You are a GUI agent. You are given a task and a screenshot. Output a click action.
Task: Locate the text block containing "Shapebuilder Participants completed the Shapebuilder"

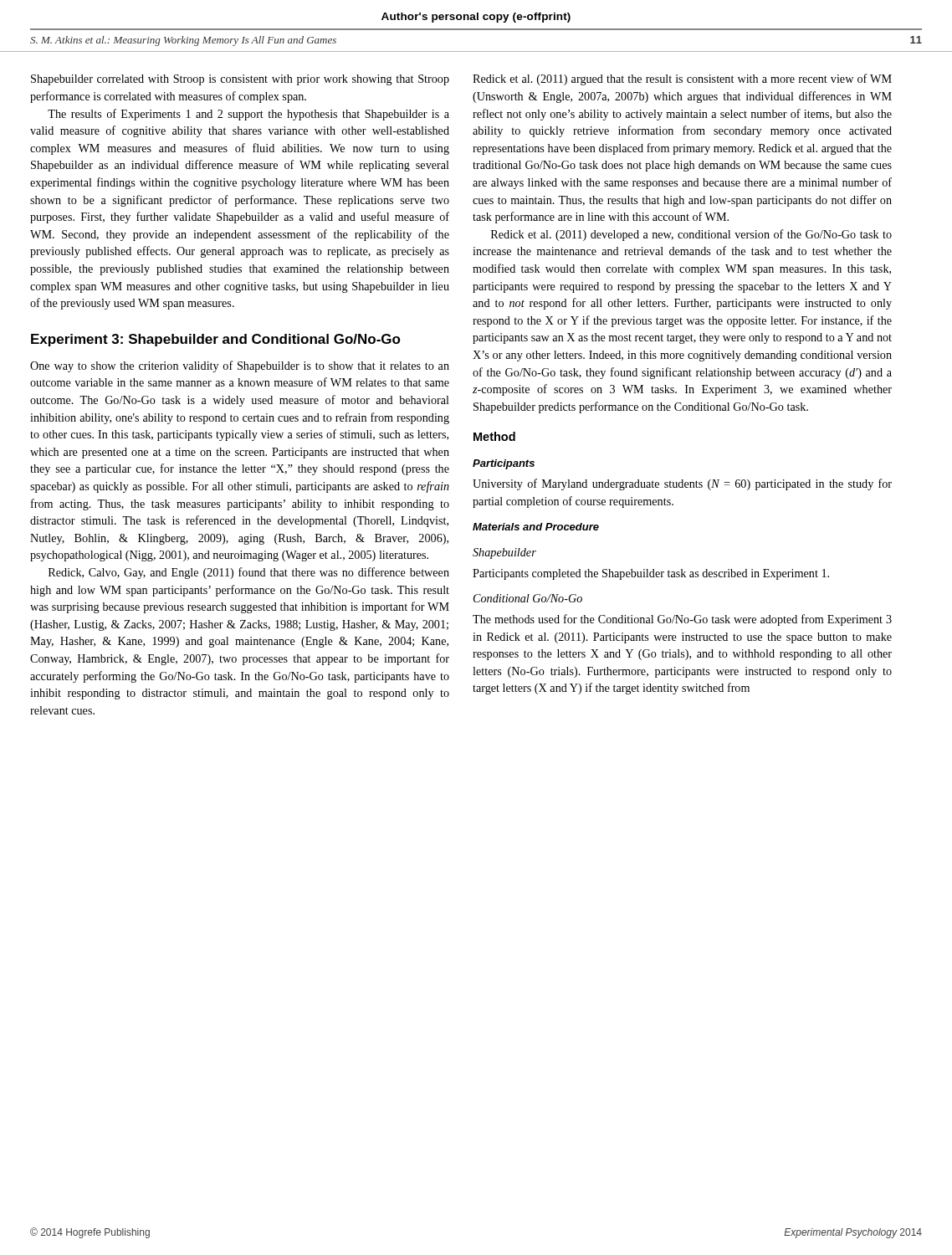[682, 563]
